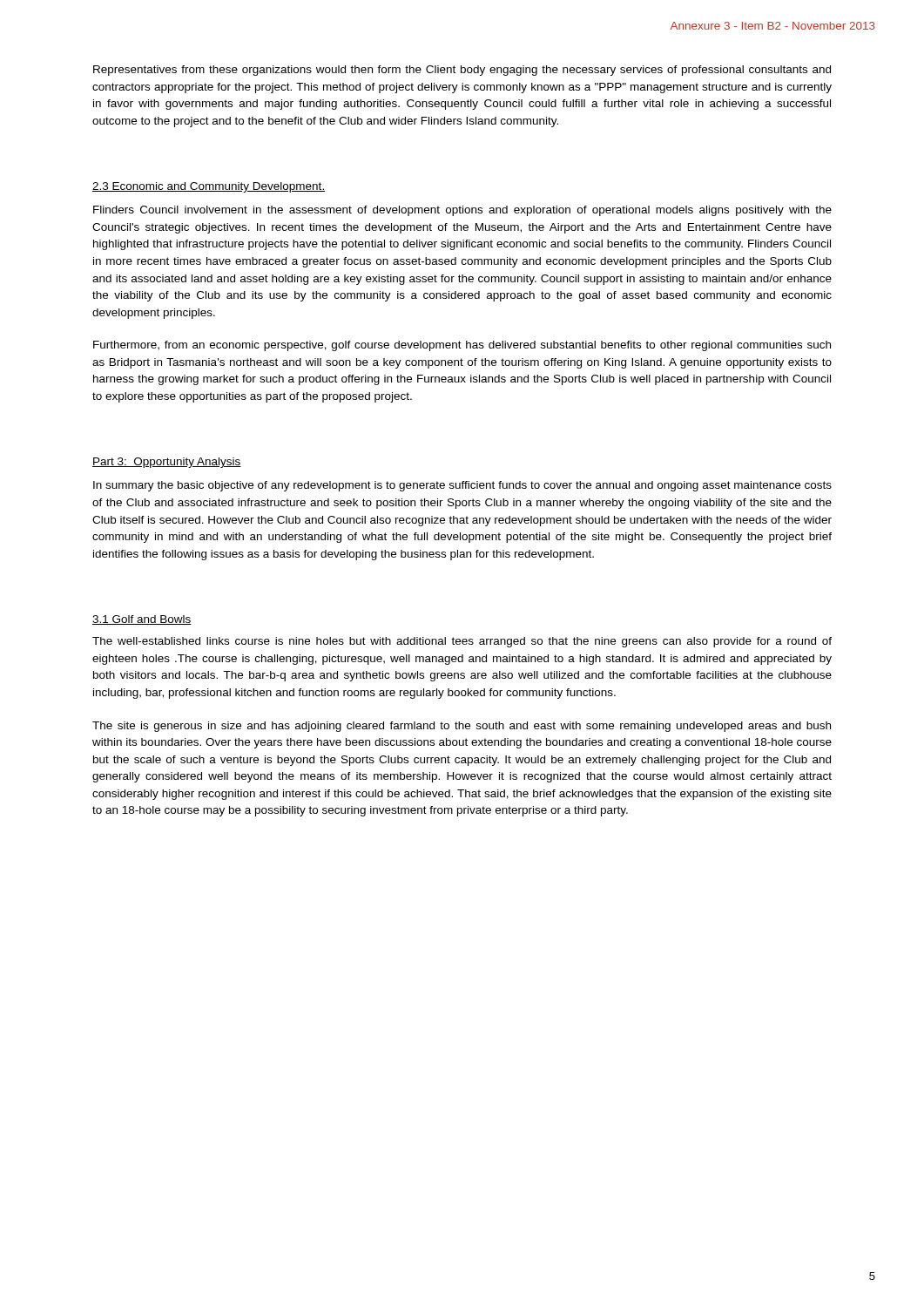The image size is (924, 1307).
Task: Locate the text starting "Representatives from these organizations would then form the"
Action: coord(462,95)
